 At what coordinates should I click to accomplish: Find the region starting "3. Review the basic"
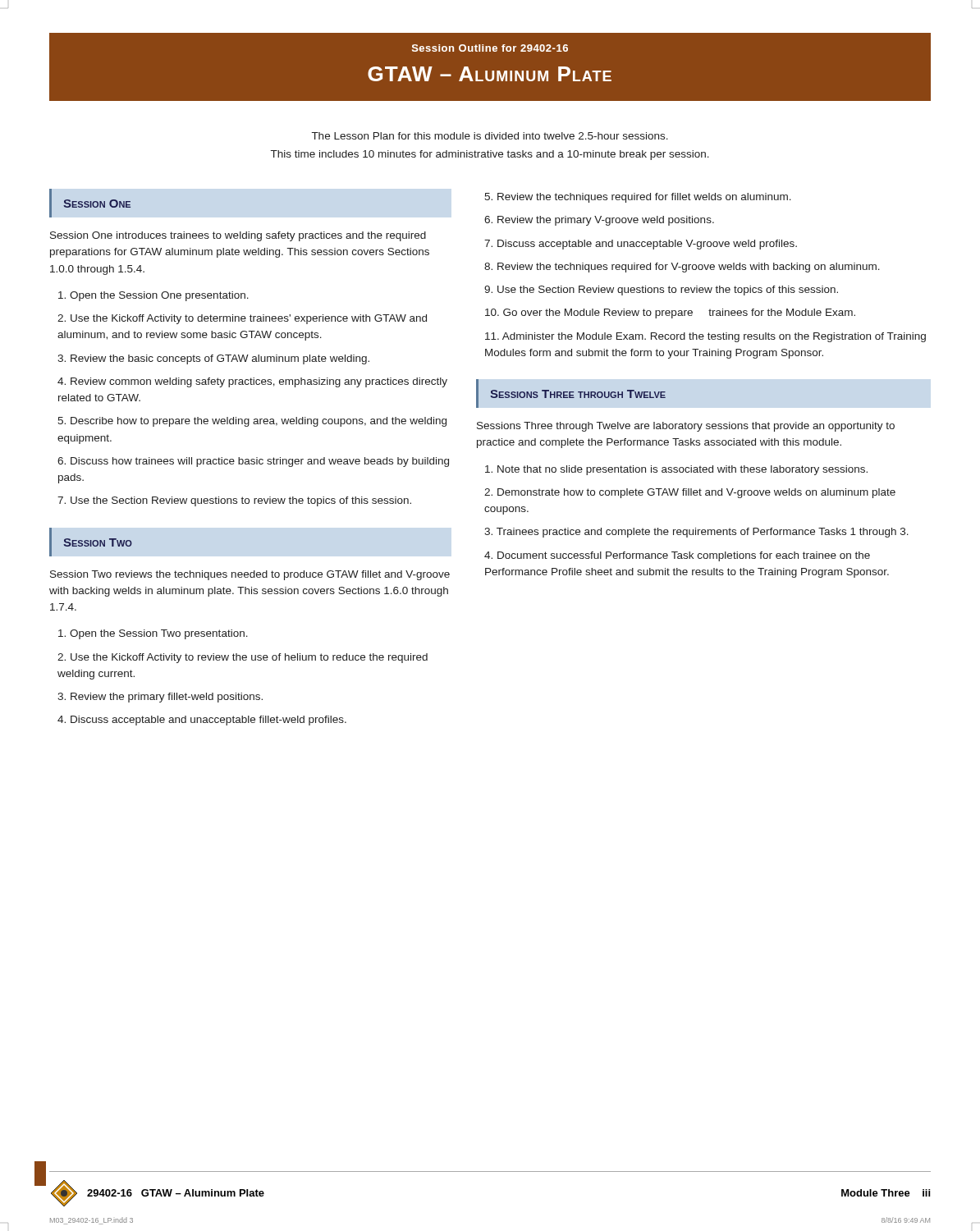point(214,358)
